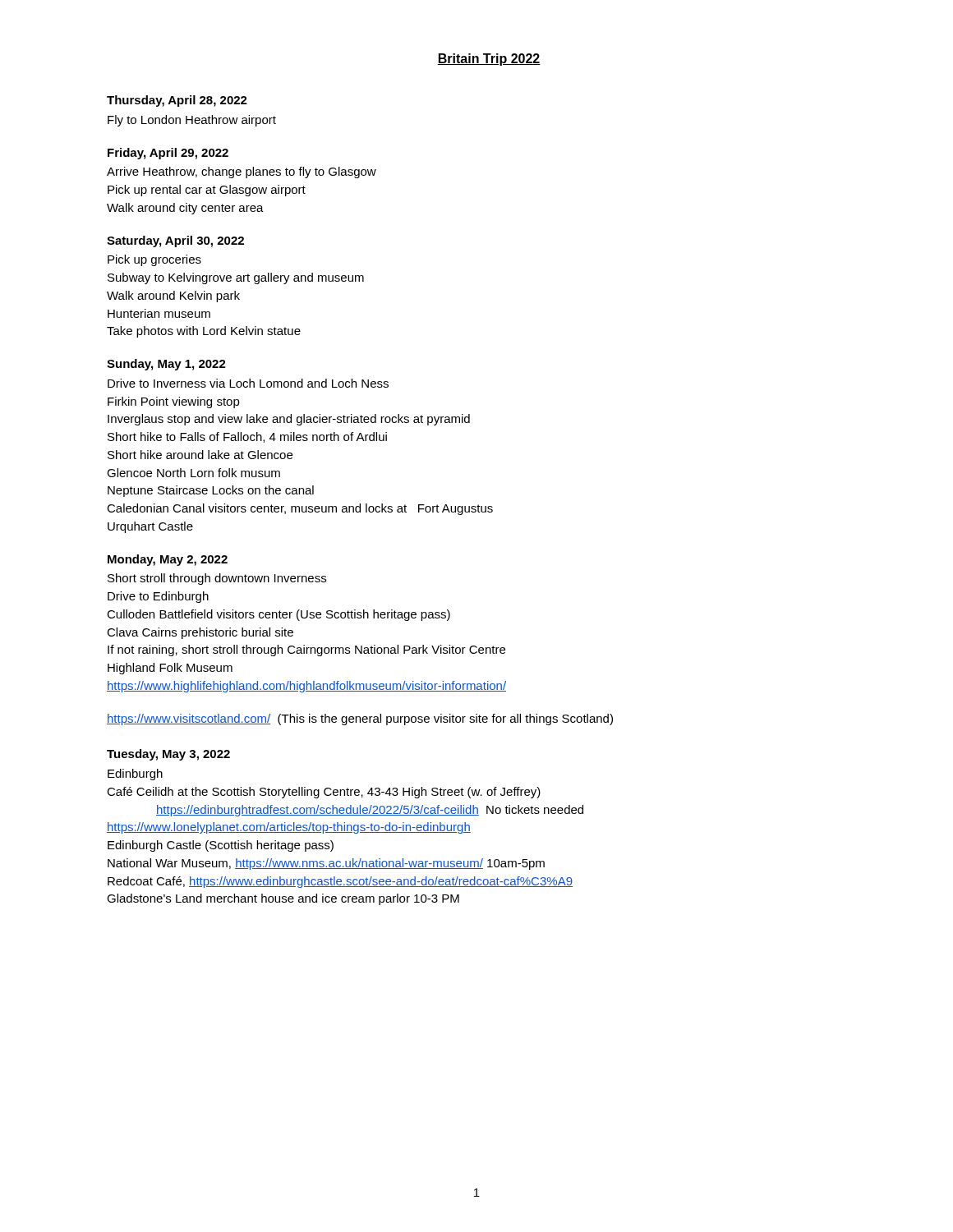953x1232 pixels.
Task: Click on the text starting "Walk around city center area"
Action: (185, 207)
